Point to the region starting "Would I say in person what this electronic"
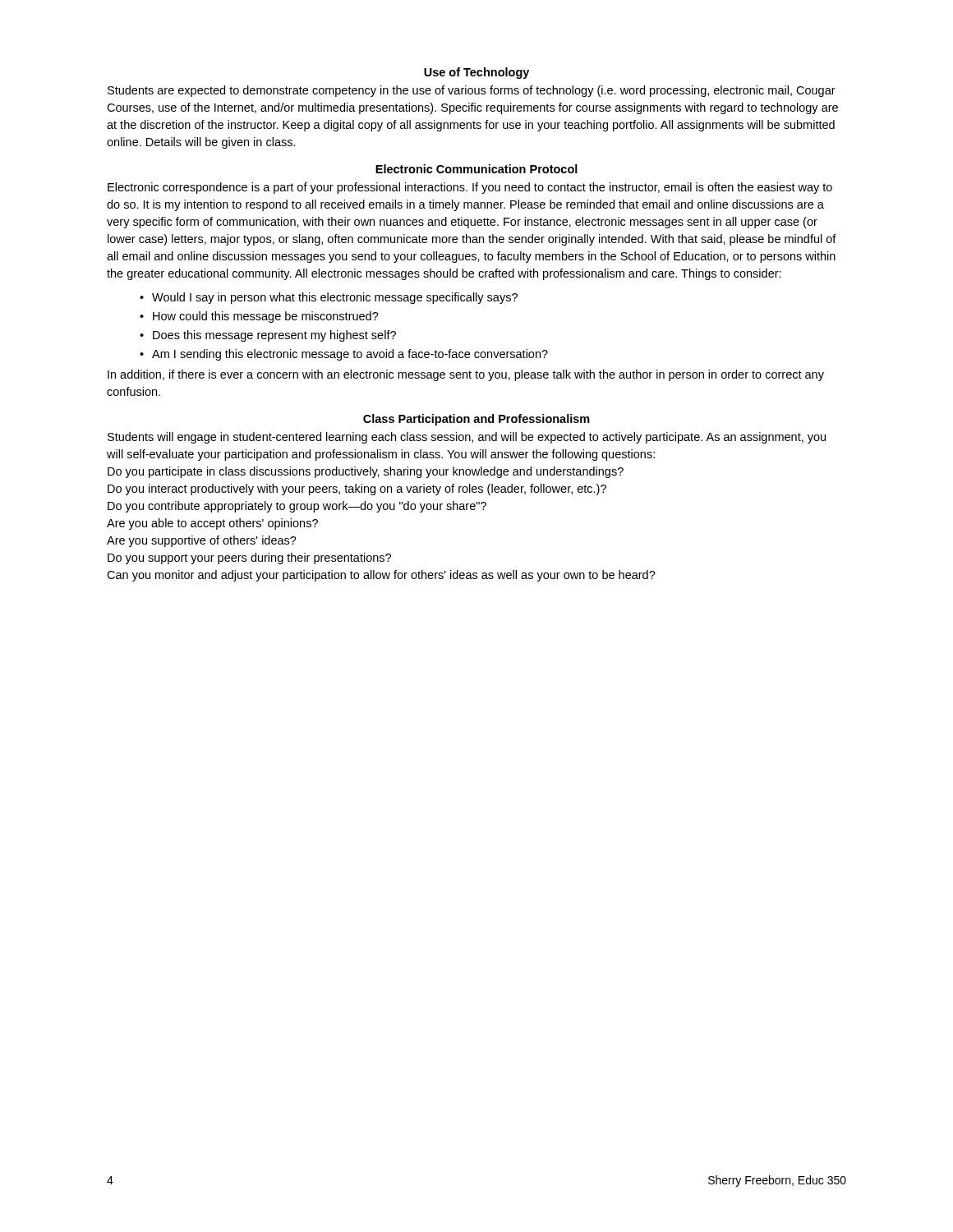This screenshot has height=1232, width=953. (x=335, y=297)
